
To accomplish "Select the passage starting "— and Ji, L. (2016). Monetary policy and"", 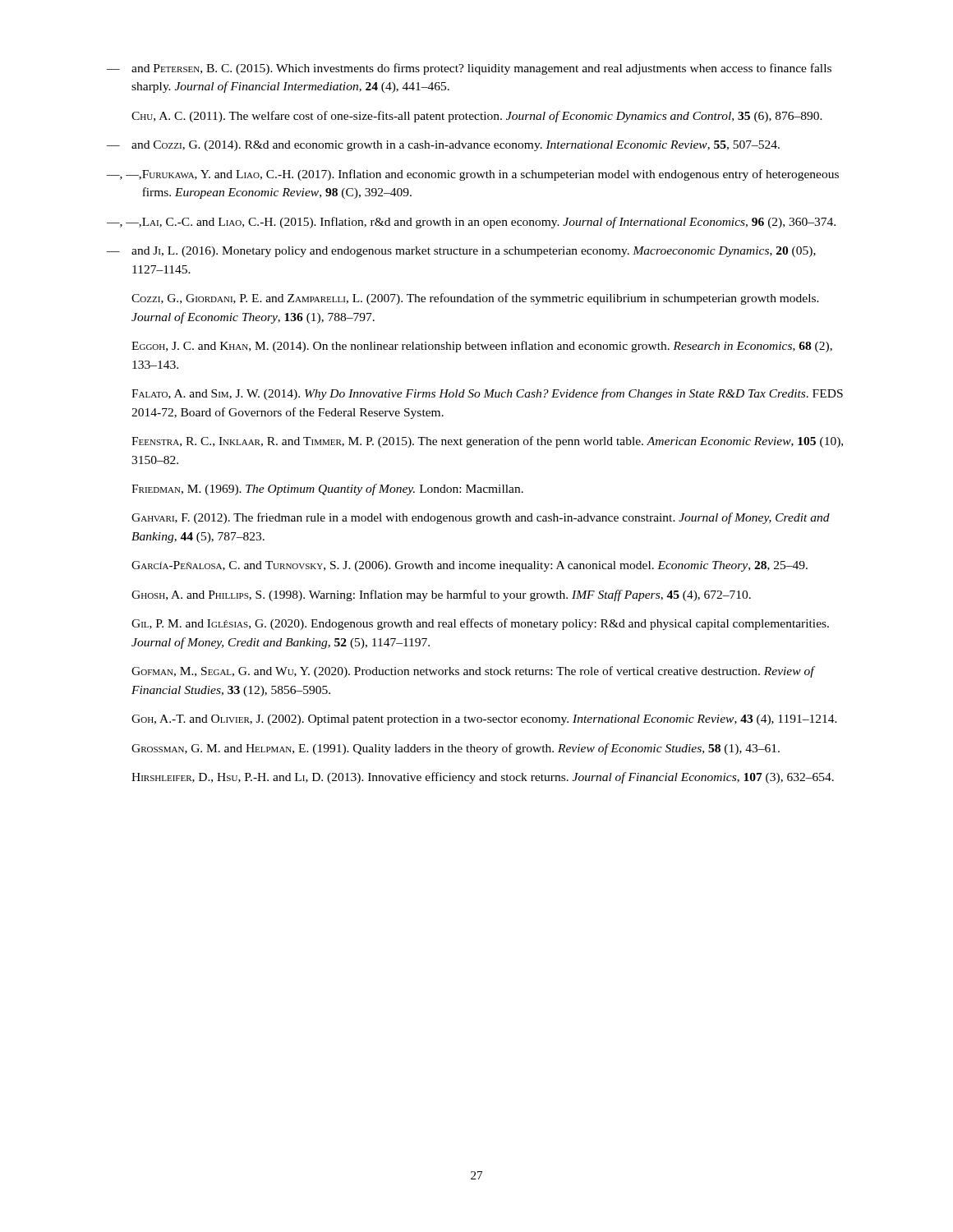I will (476, 260).
